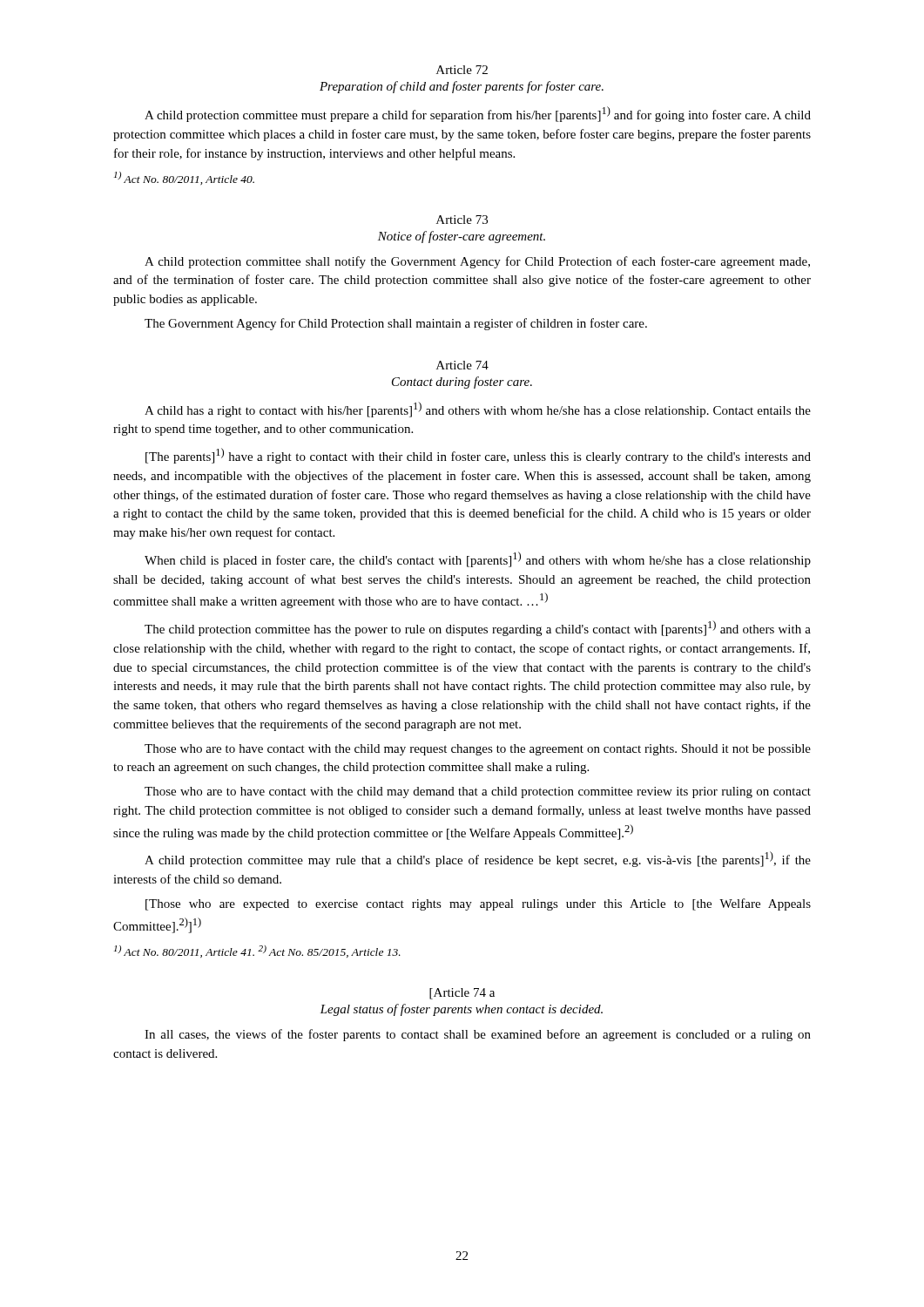This screenshot has width=924, height=1307.
Task: Locate the text block containing "A child has a right to"
Action: [x=462, y=418]
